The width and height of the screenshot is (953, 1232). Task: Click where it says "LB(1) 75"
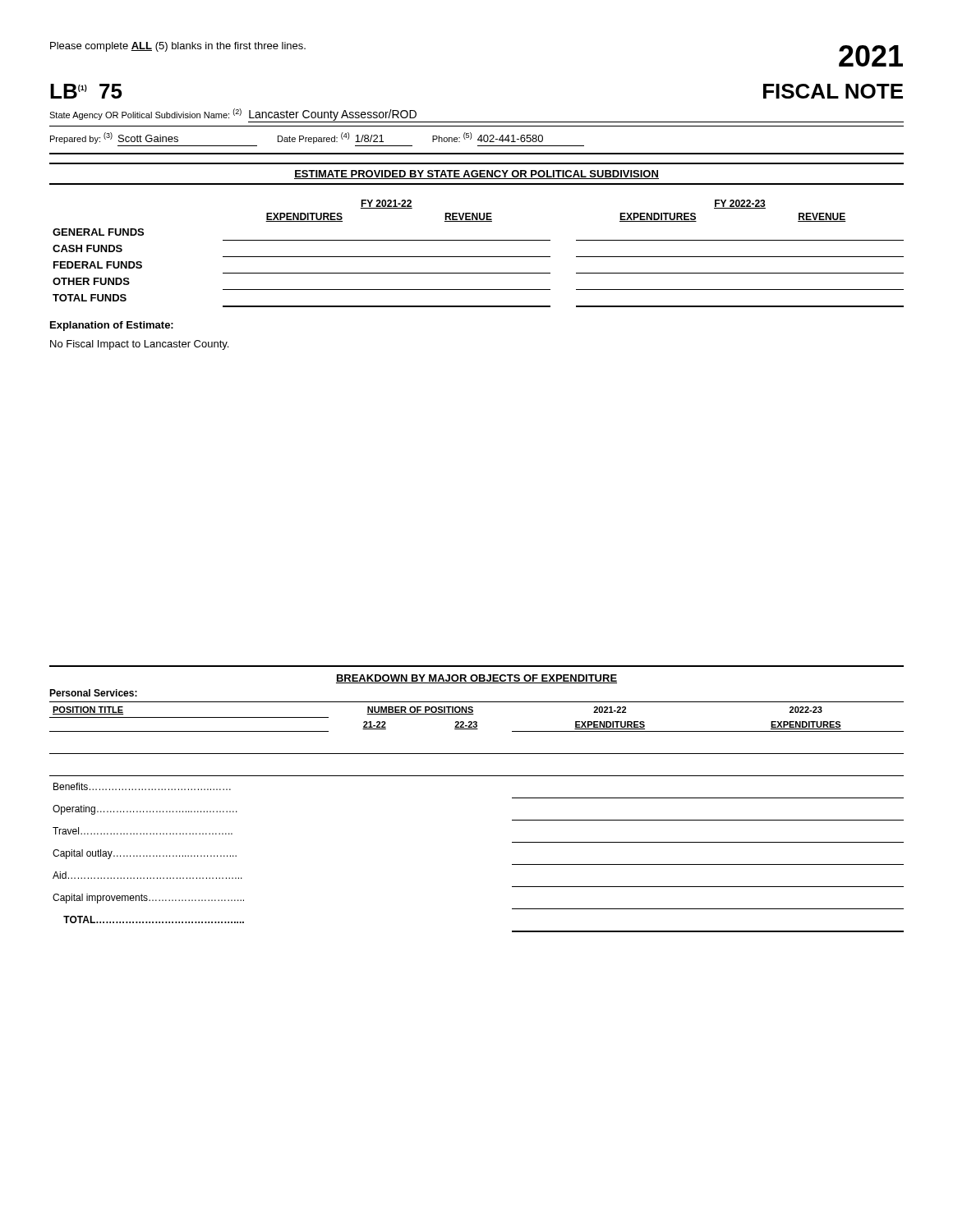point(86,91)
